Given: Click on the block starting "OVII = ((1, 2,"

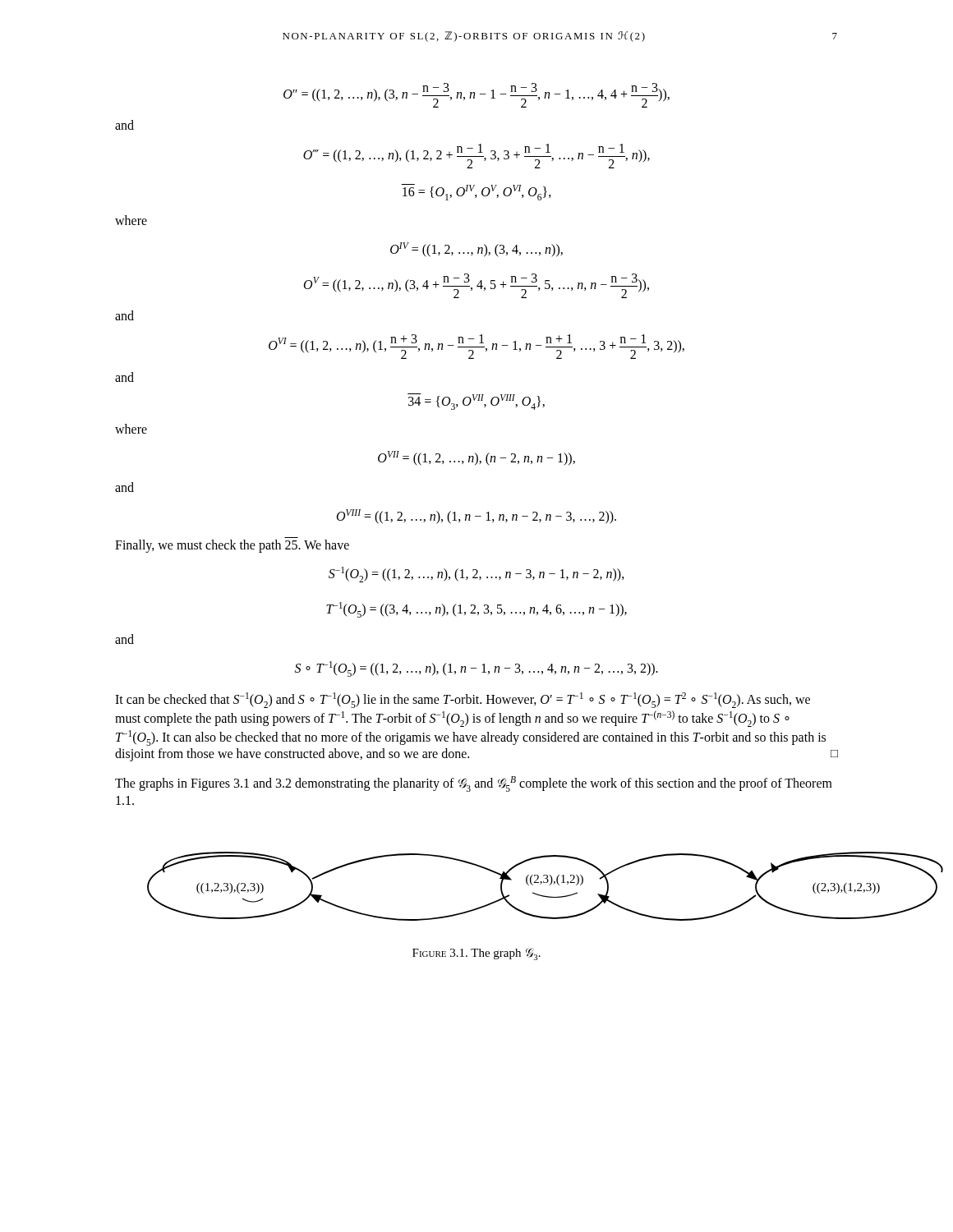Looking at the screenshot, I should pos(476,457).
